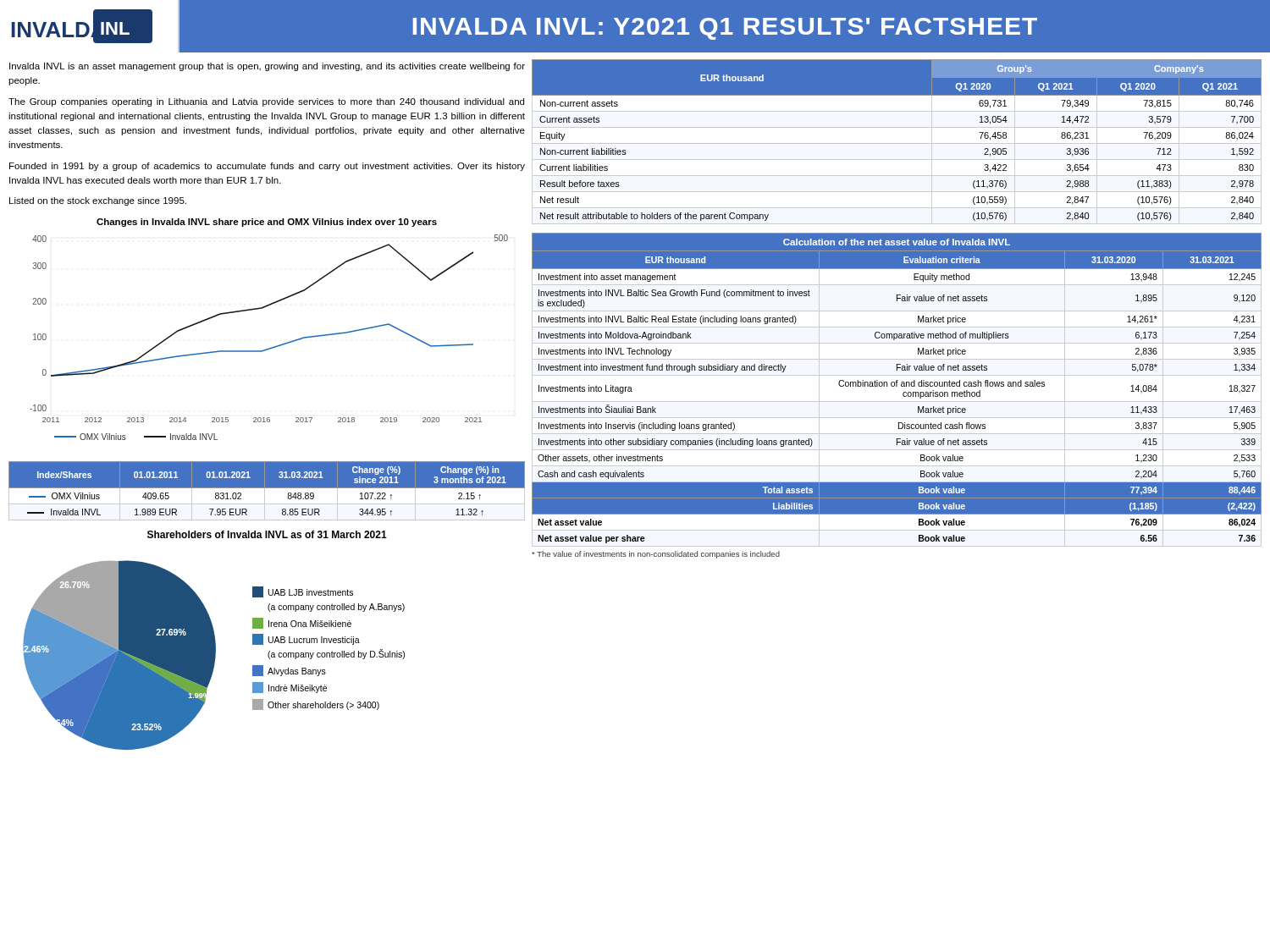Find a section header
This screenshot has width=1270, height=952.
(267, 535)
